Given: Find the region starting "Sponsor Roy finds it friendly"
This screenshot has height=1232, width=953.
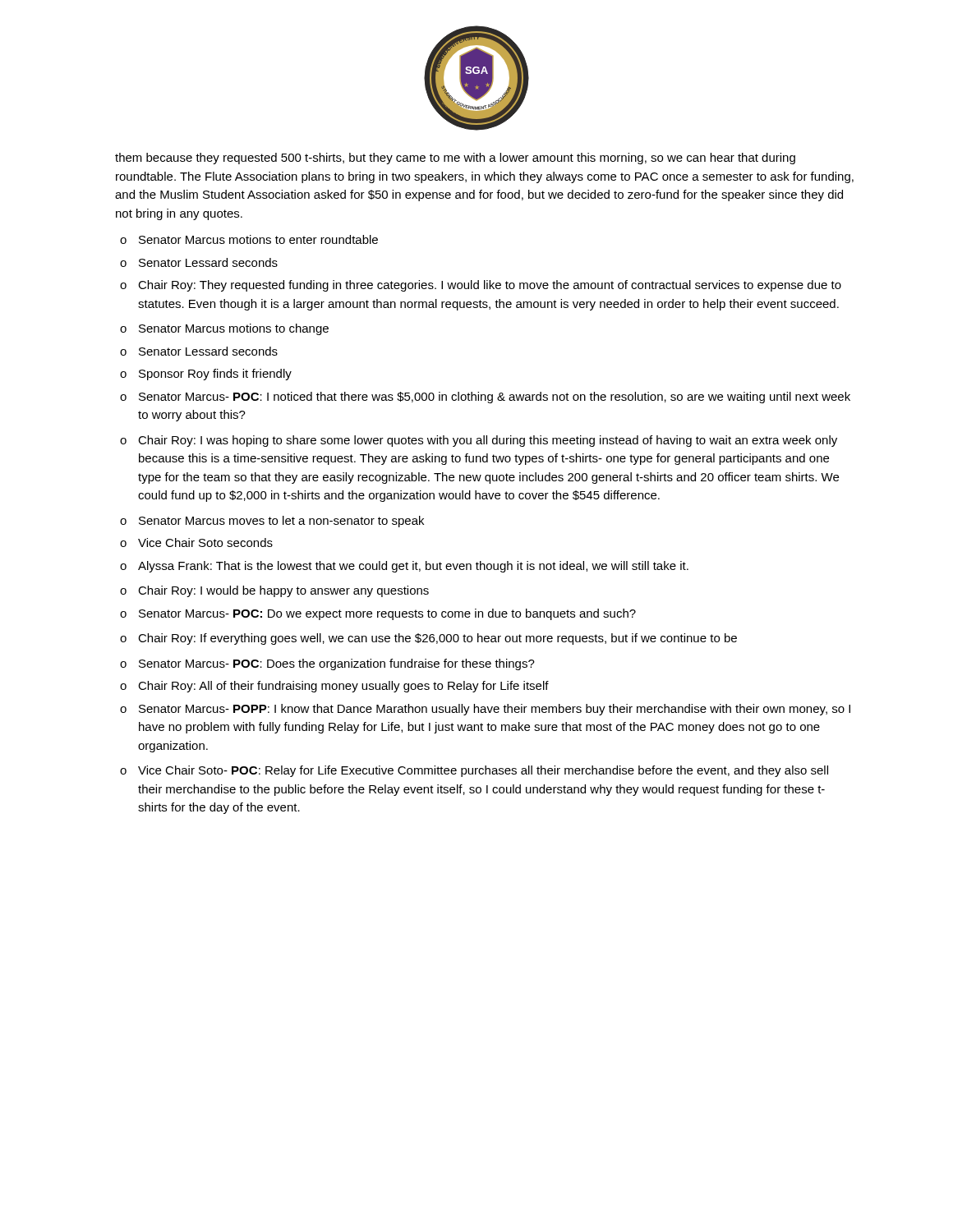Looking at the screenshot, I should coord(215,373).
